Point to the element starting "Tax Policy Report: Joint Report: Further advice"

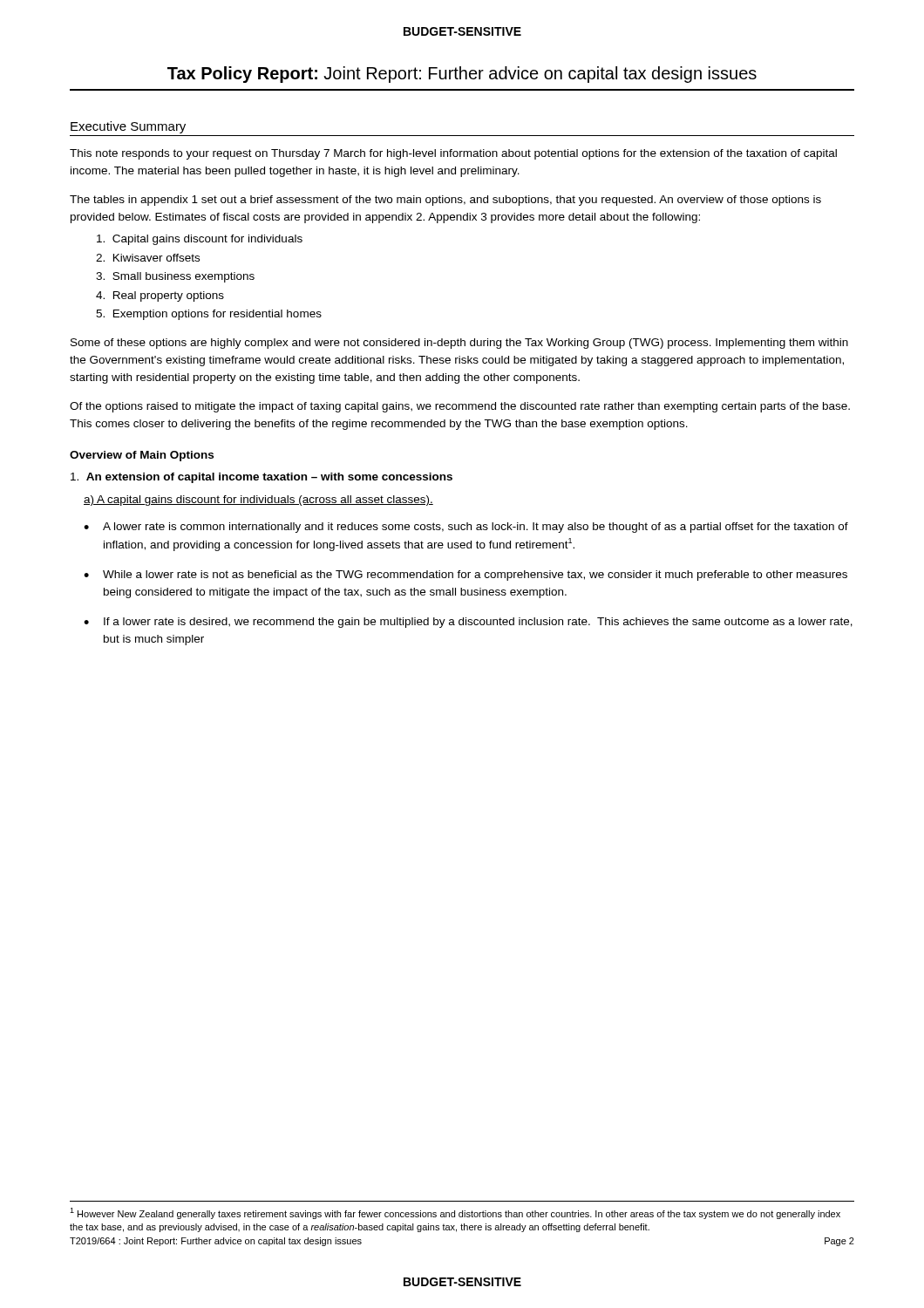click(462, 73)
